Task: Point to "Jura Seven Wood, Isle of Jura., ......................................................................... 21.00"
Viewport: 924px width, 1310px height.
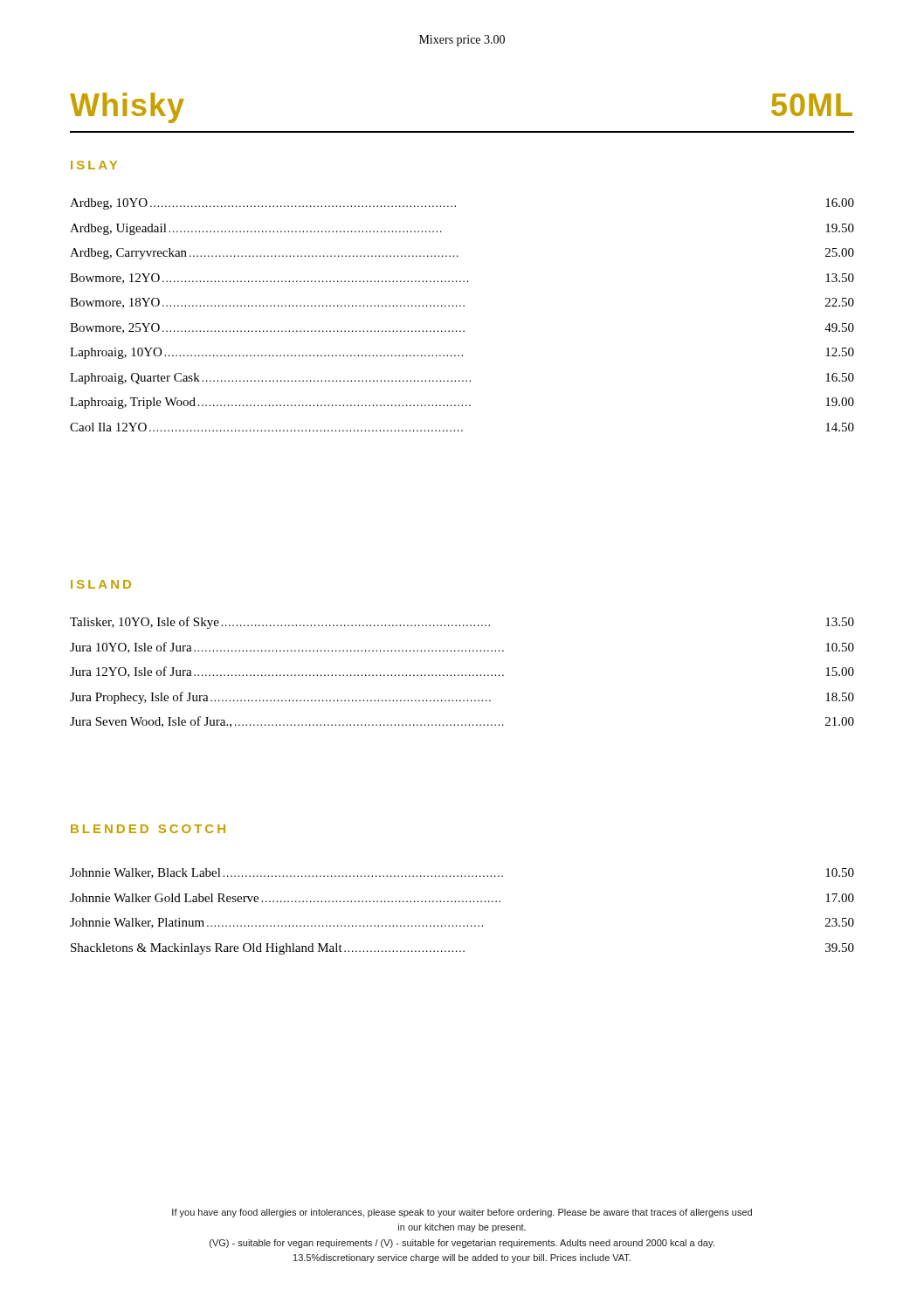Action: (462, 722)
